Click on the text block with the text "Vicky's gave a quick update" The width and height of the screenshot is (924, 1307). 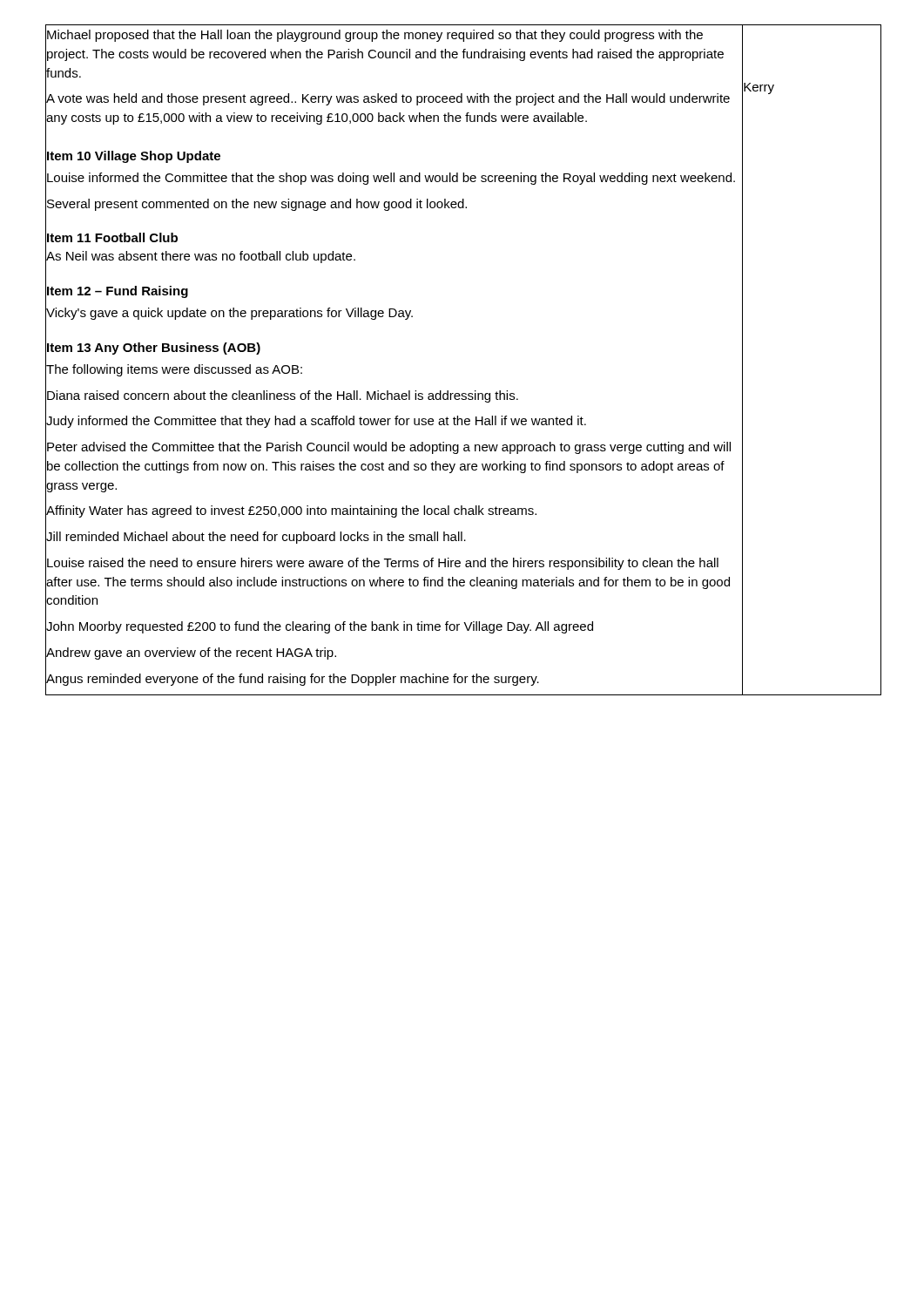pos(230,312)
